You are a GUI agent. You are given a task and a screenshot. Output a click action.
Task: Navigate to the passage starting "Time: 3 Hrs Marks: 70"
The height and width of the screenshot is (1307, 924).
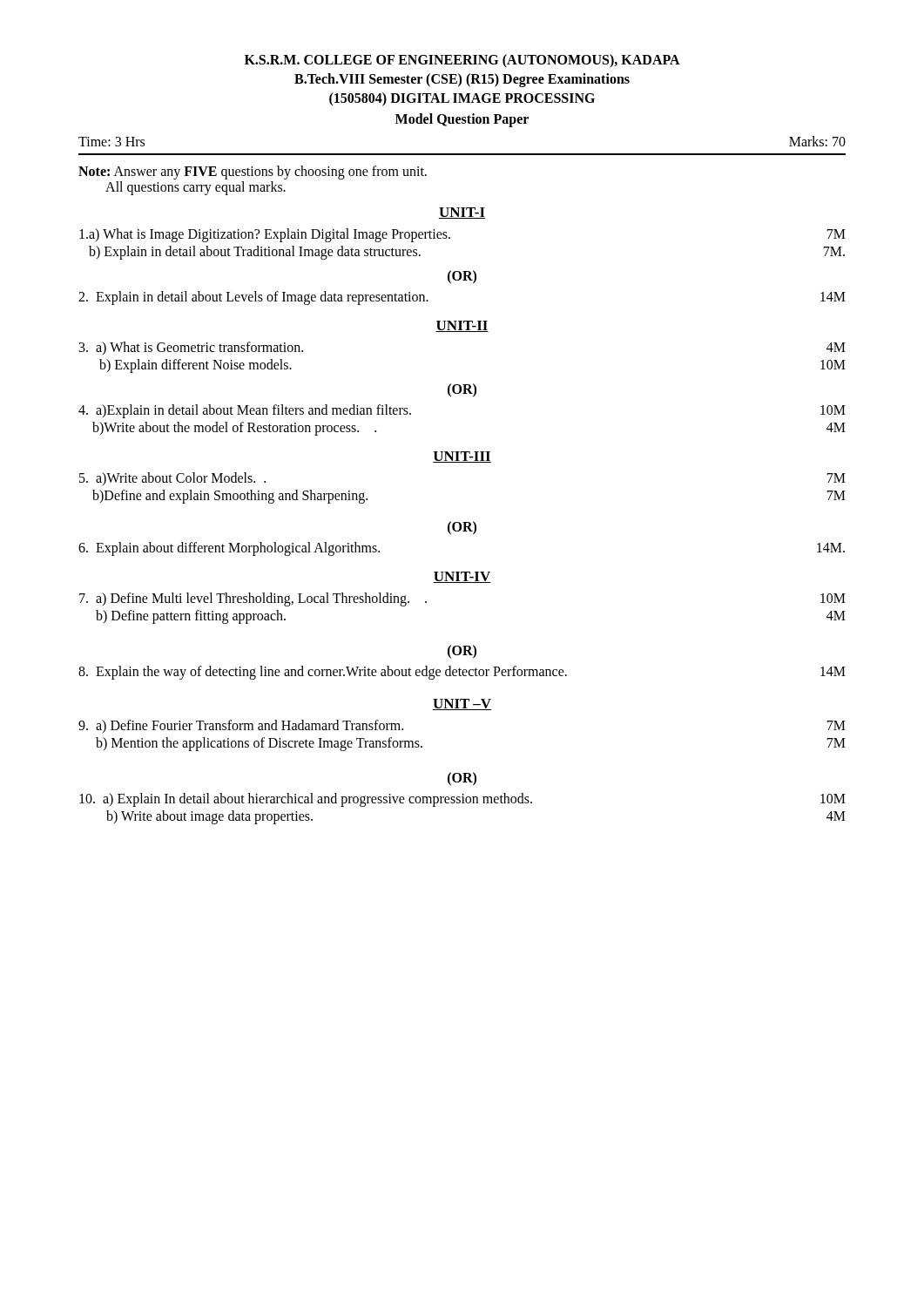462,142
